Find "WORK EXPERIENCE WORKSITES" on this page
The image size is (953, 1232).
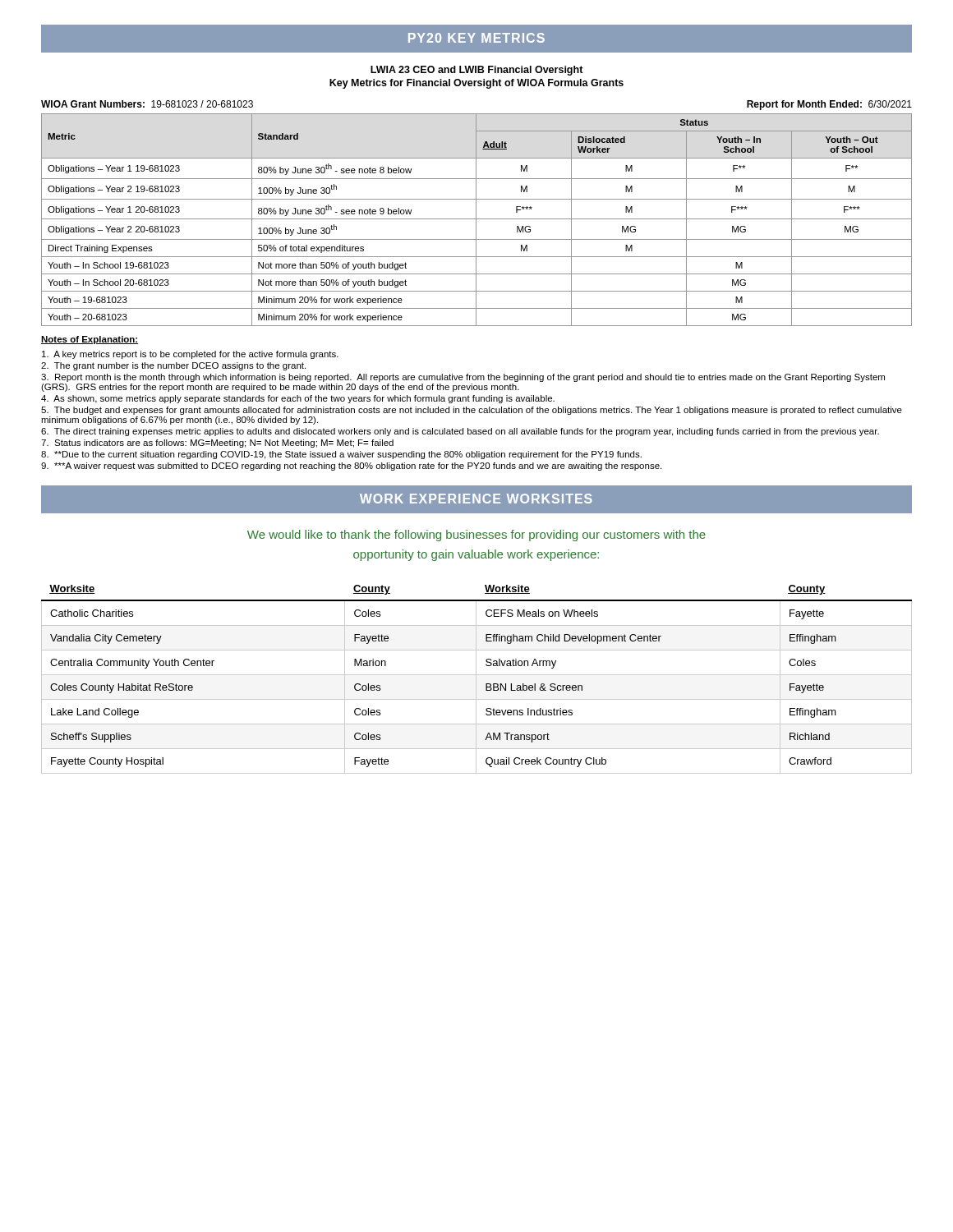coord(476,499)
